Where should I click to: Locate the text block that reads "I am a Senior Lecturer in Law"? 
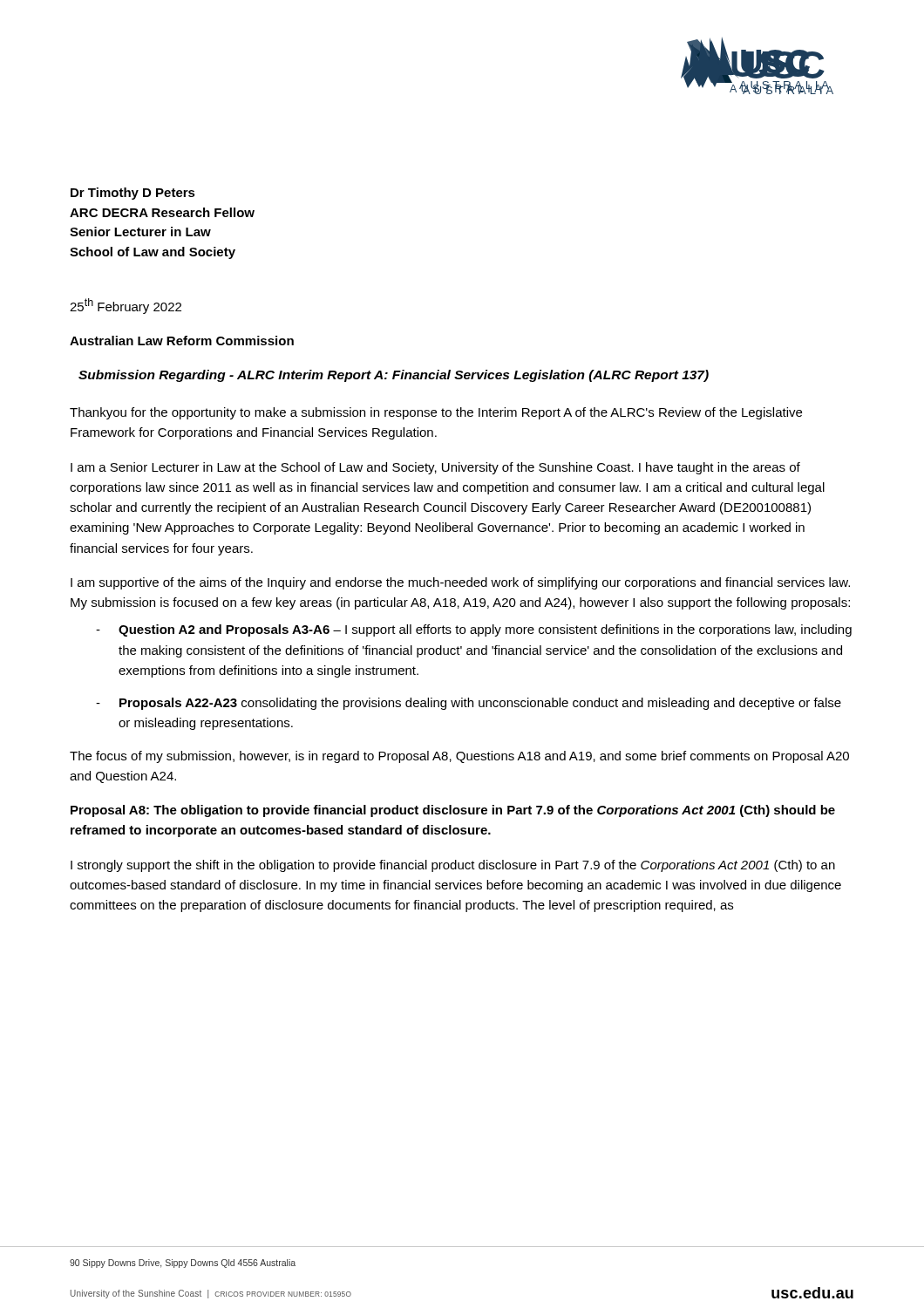tap(447, 507)
